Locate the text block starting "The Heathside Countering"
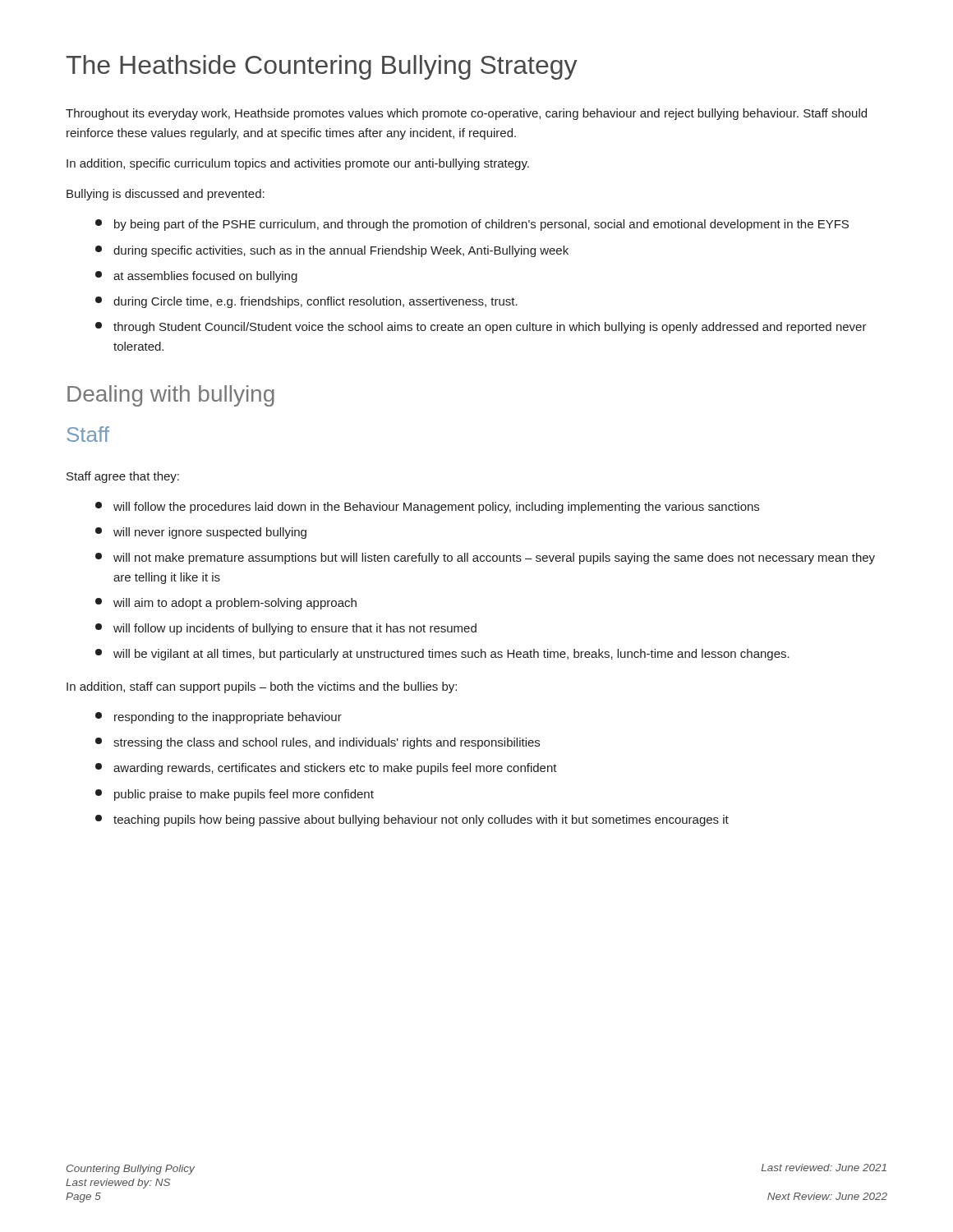The image size is (953, 1232). (321, 65)
